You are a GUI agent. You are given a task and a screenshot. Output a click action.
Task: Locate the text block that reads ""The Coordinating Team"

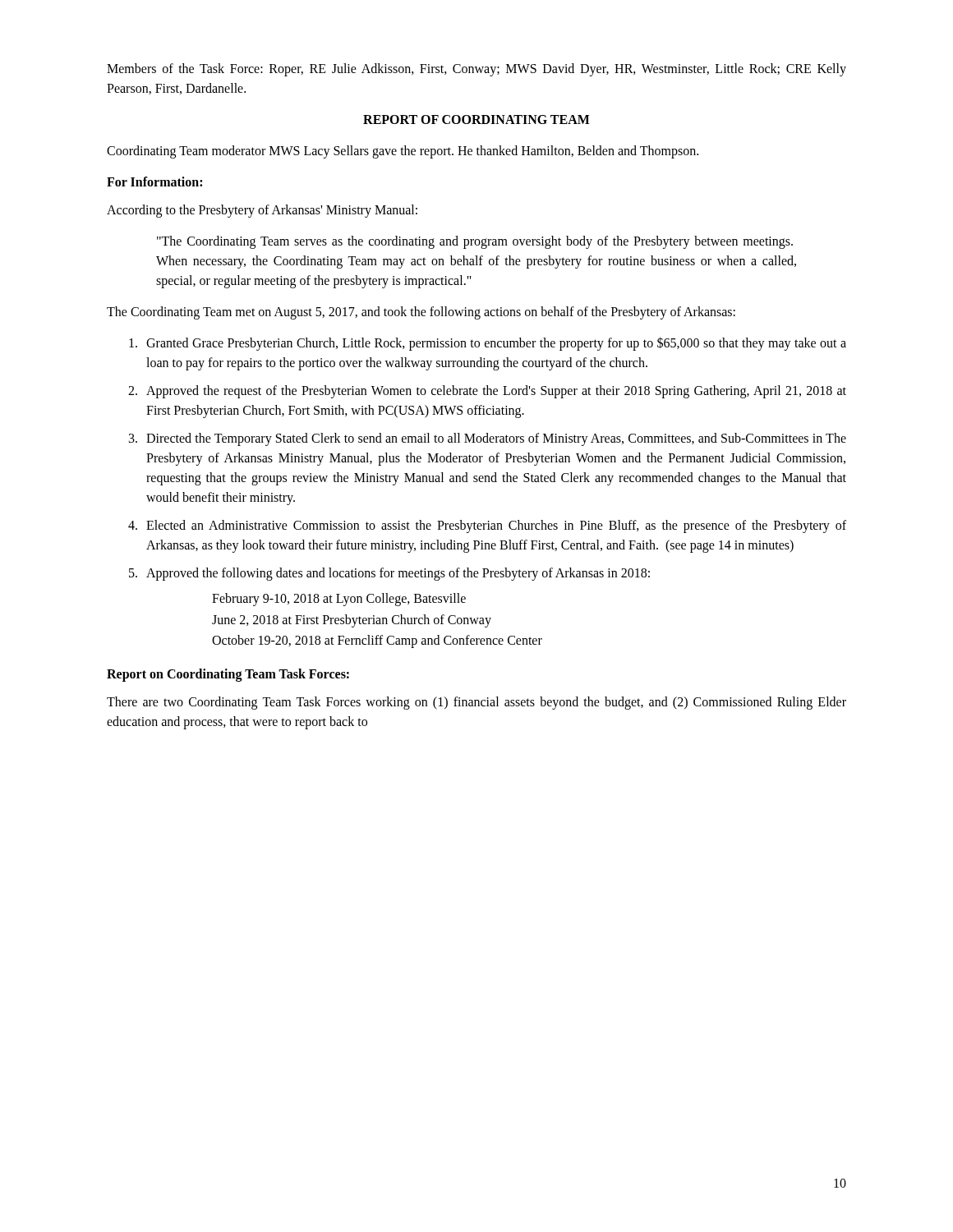pos(476,261)
